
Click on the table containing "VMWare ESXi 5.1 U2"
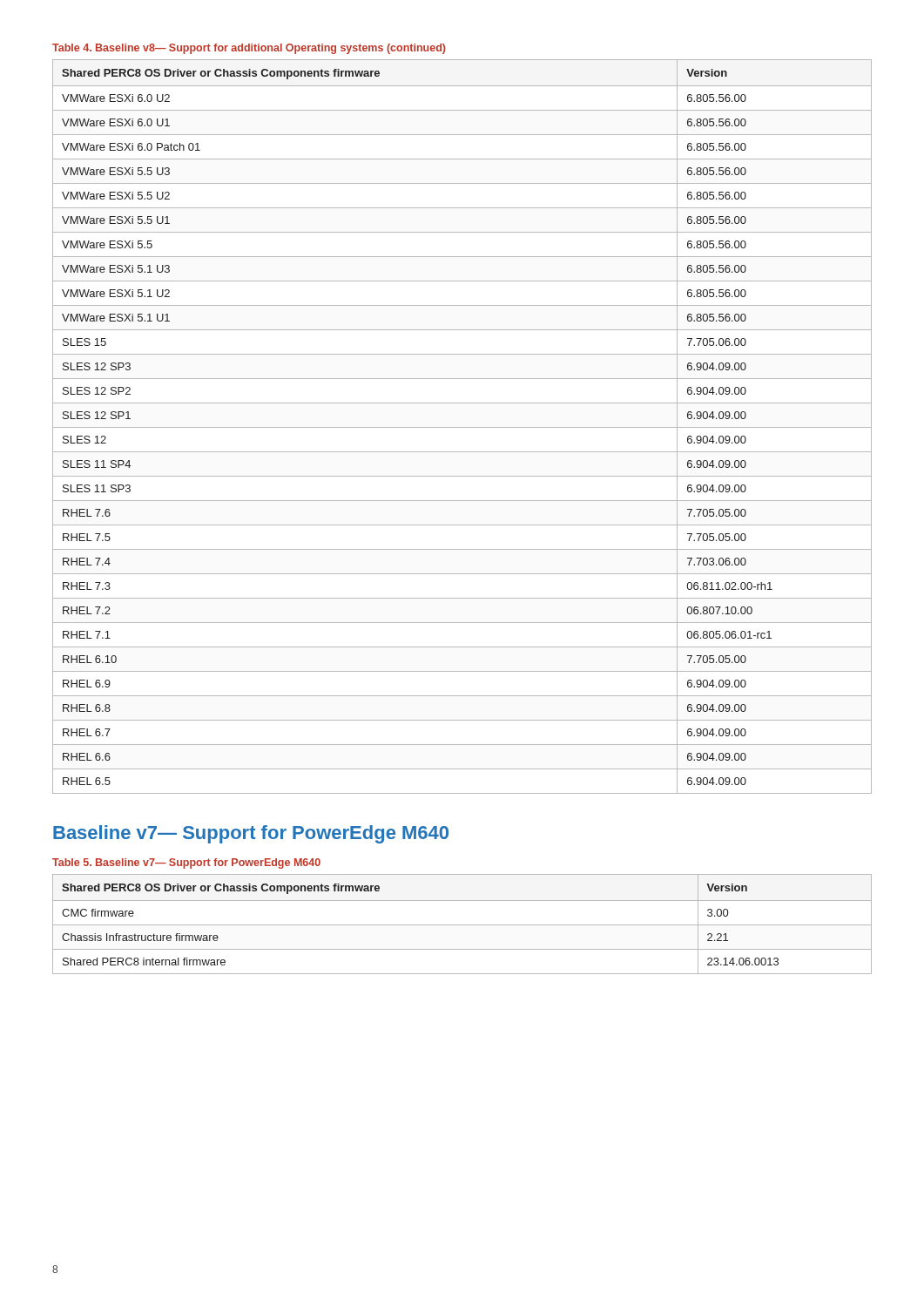point(462,426)
